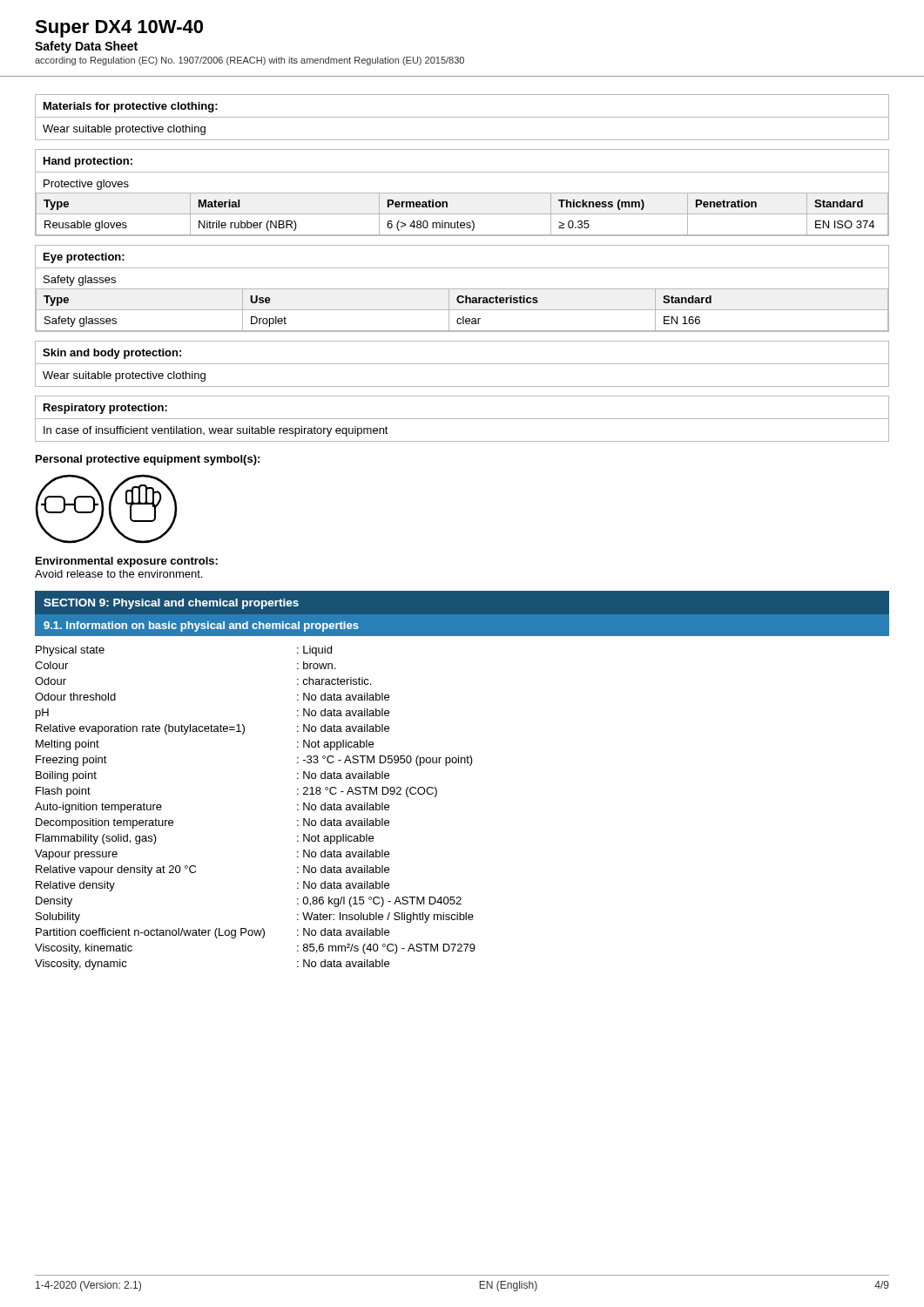Point to the region starting "Super DX4 10W-40"
Screen dimensions: 1307x924
pos(119,27)
